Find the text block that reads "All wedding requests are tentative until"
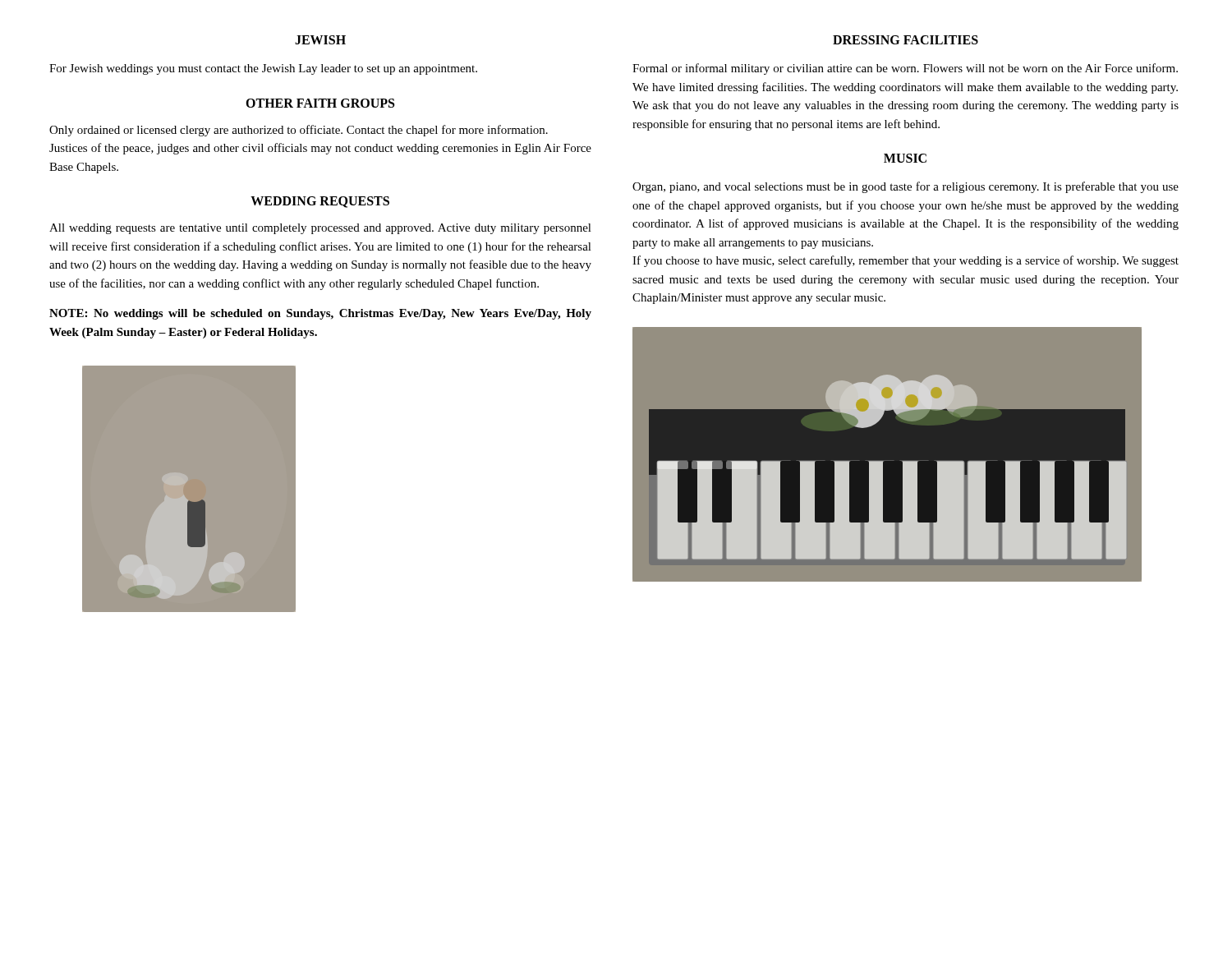The width and height of the screenshot is (1232, 953). 320,255
